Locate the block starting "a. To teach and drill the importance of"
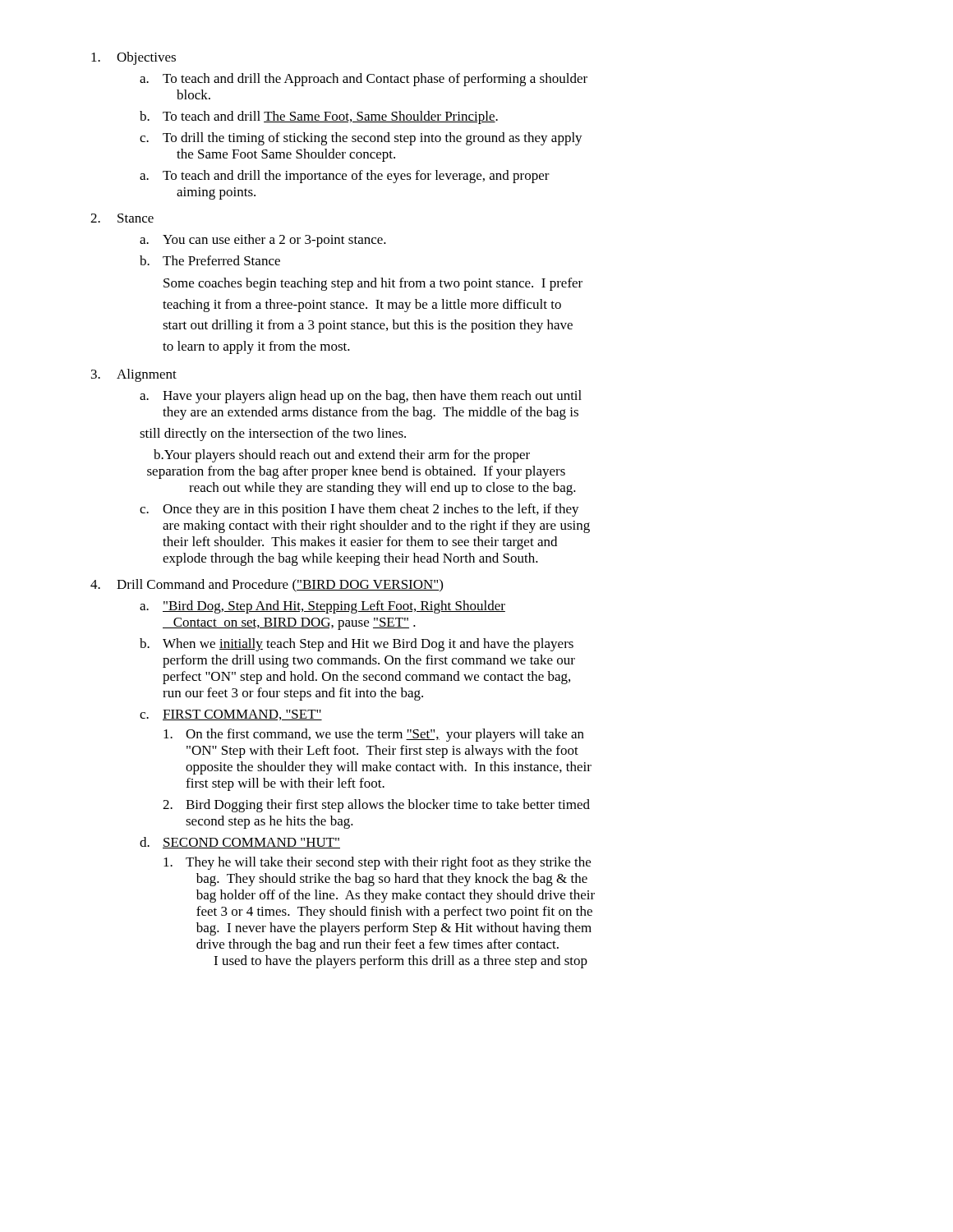953x1232 pixels. [344, 184]
